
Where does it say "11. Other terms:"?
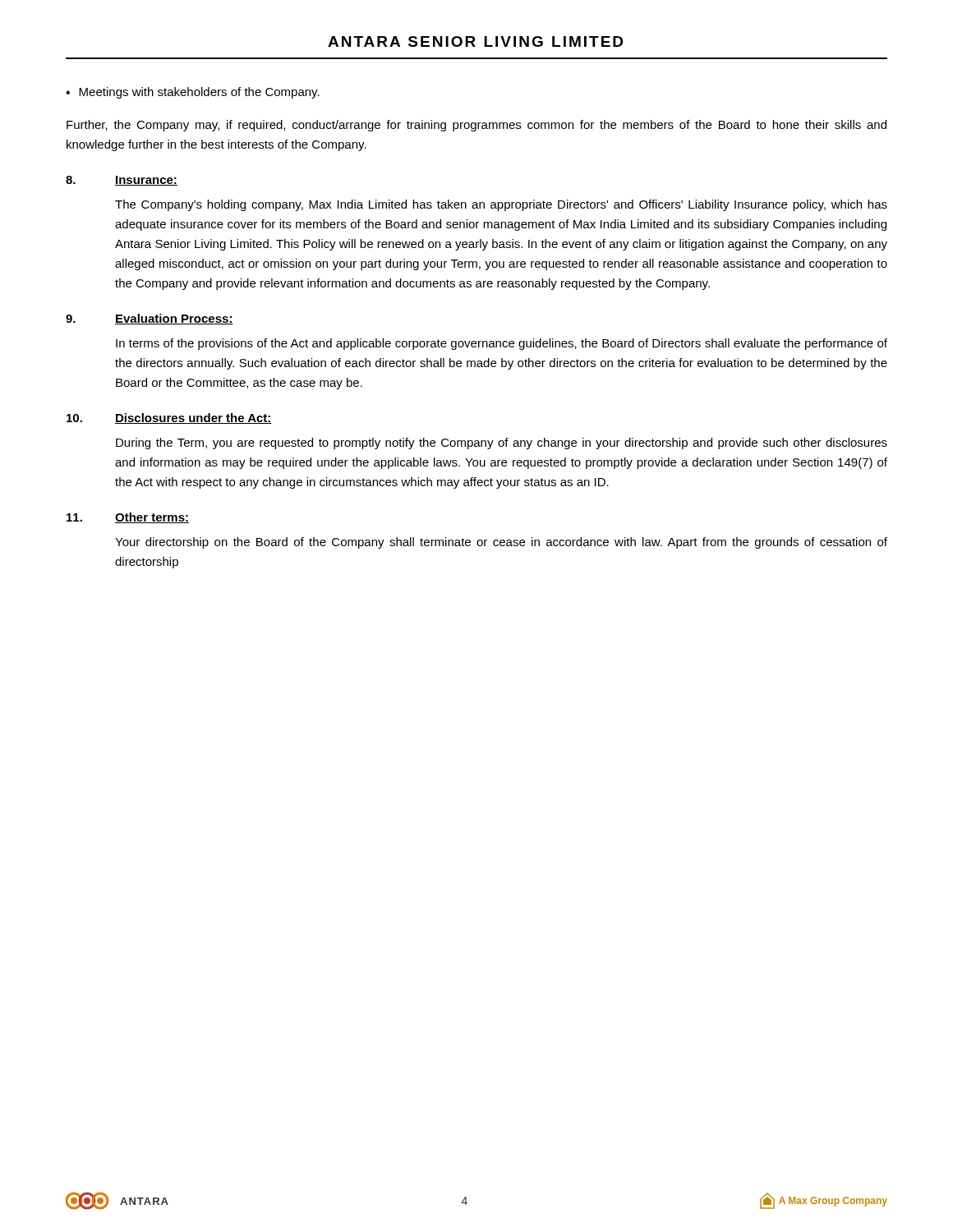tap(127, 517)
